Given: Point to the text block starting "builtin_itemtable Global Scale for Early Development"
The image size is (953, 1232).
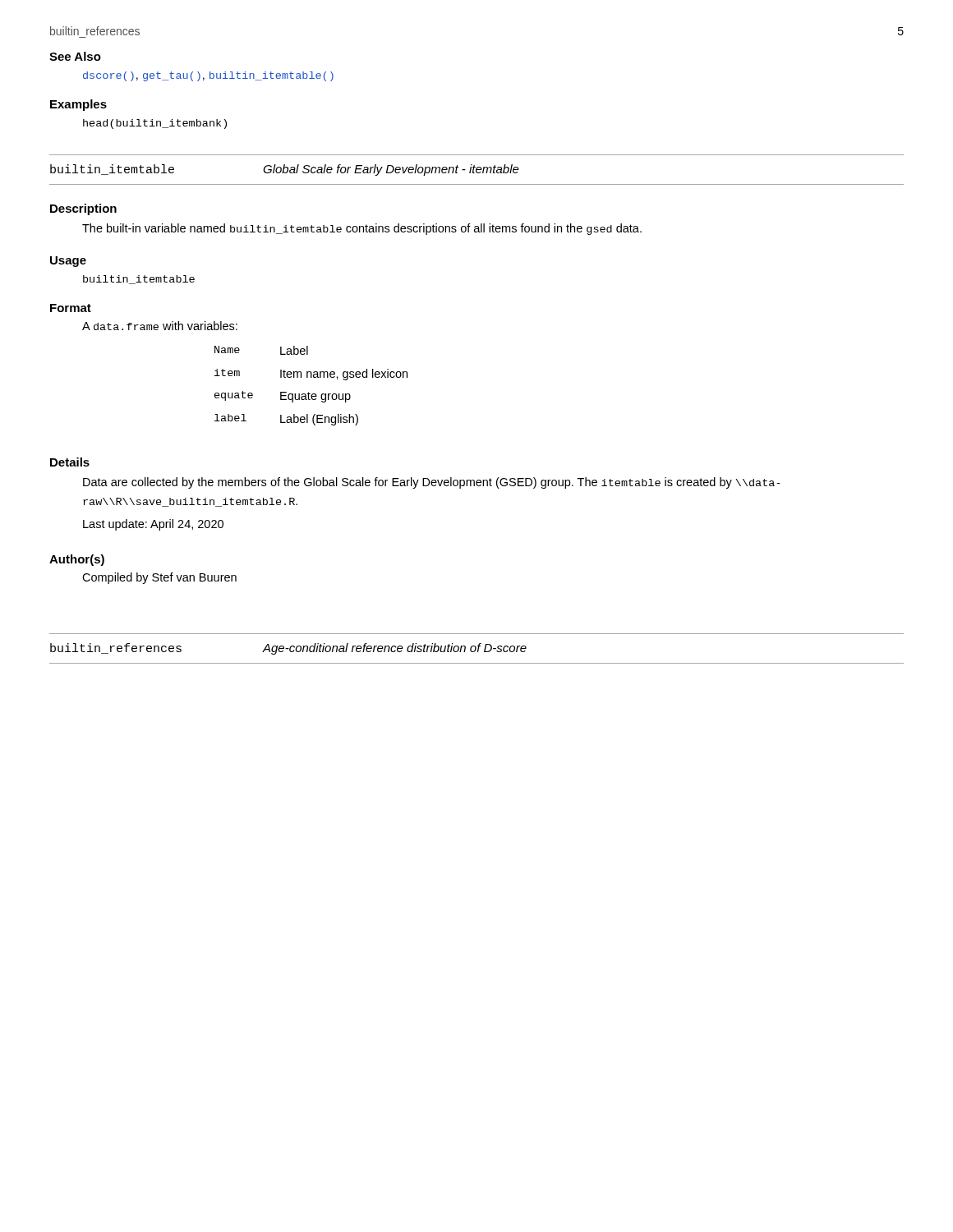Looking at the screenshot, I should click(x=284, y=170).
